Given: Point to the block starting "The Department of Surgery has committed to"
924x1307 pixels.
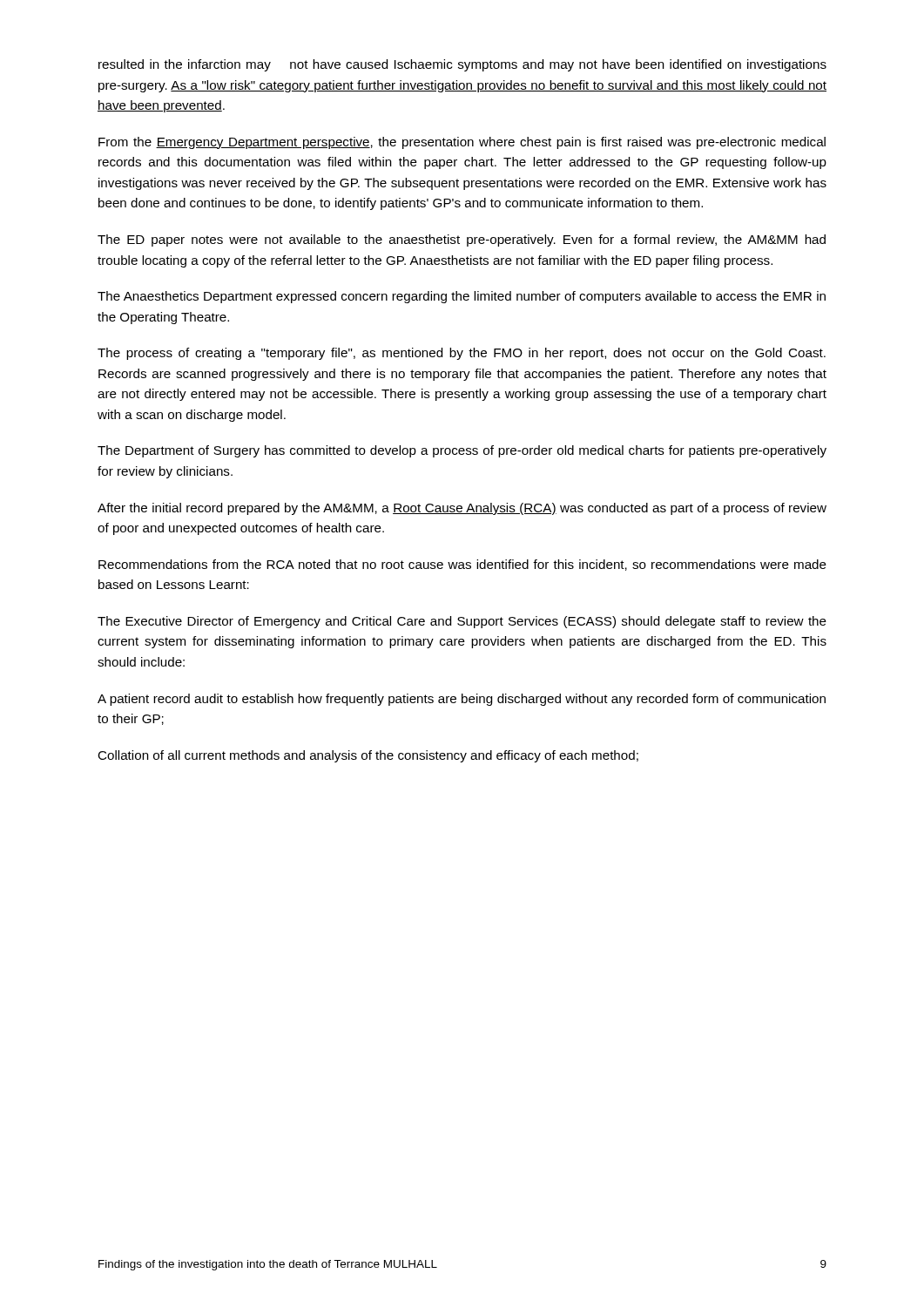Looking at the screenshot, I should pyautogui.click(x=462, y=461).
